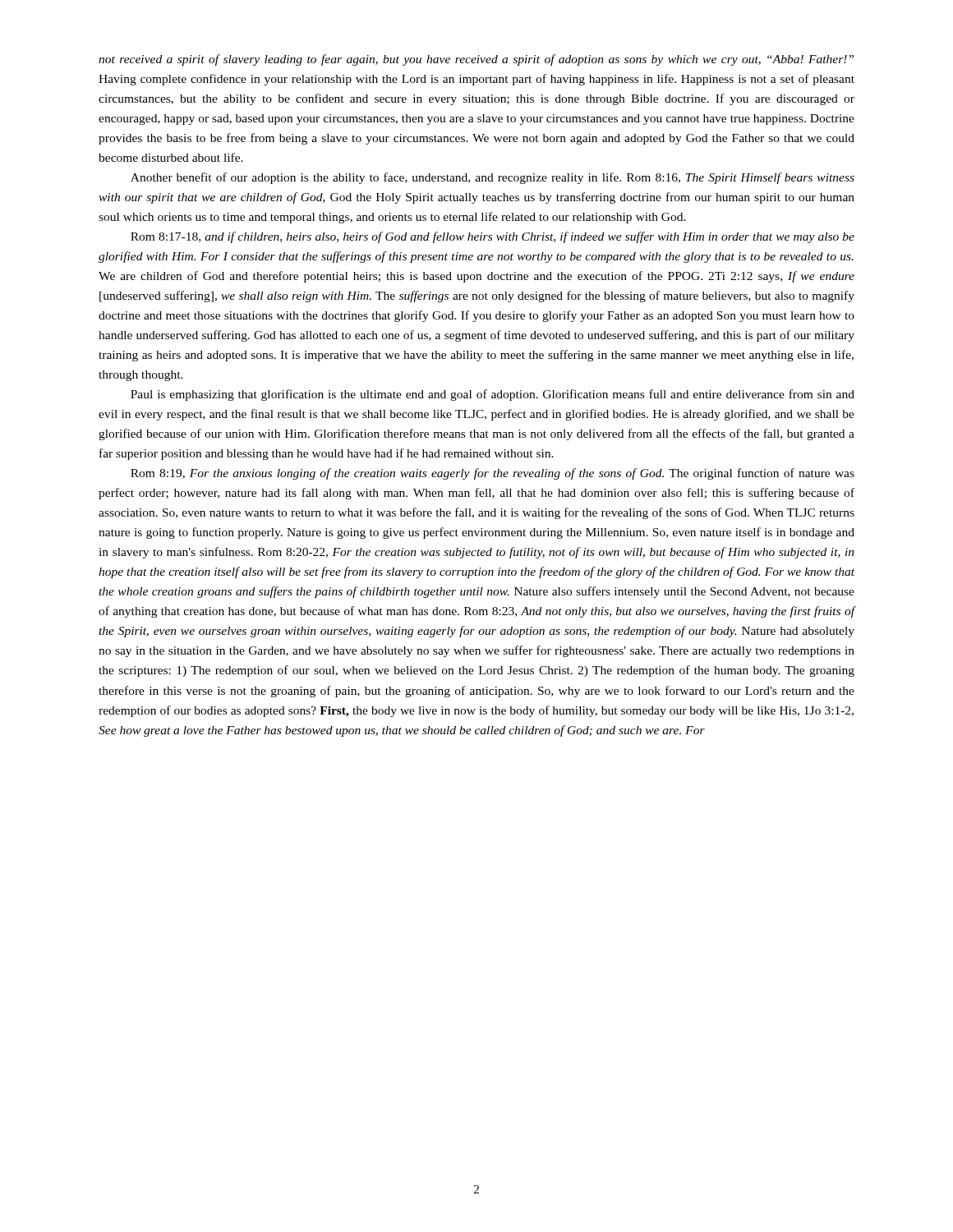The width and height of the screenshot is (953, 1232).
Task: Select the element starting "Rom 8:17-18, and if children,"
Action: 476,306
